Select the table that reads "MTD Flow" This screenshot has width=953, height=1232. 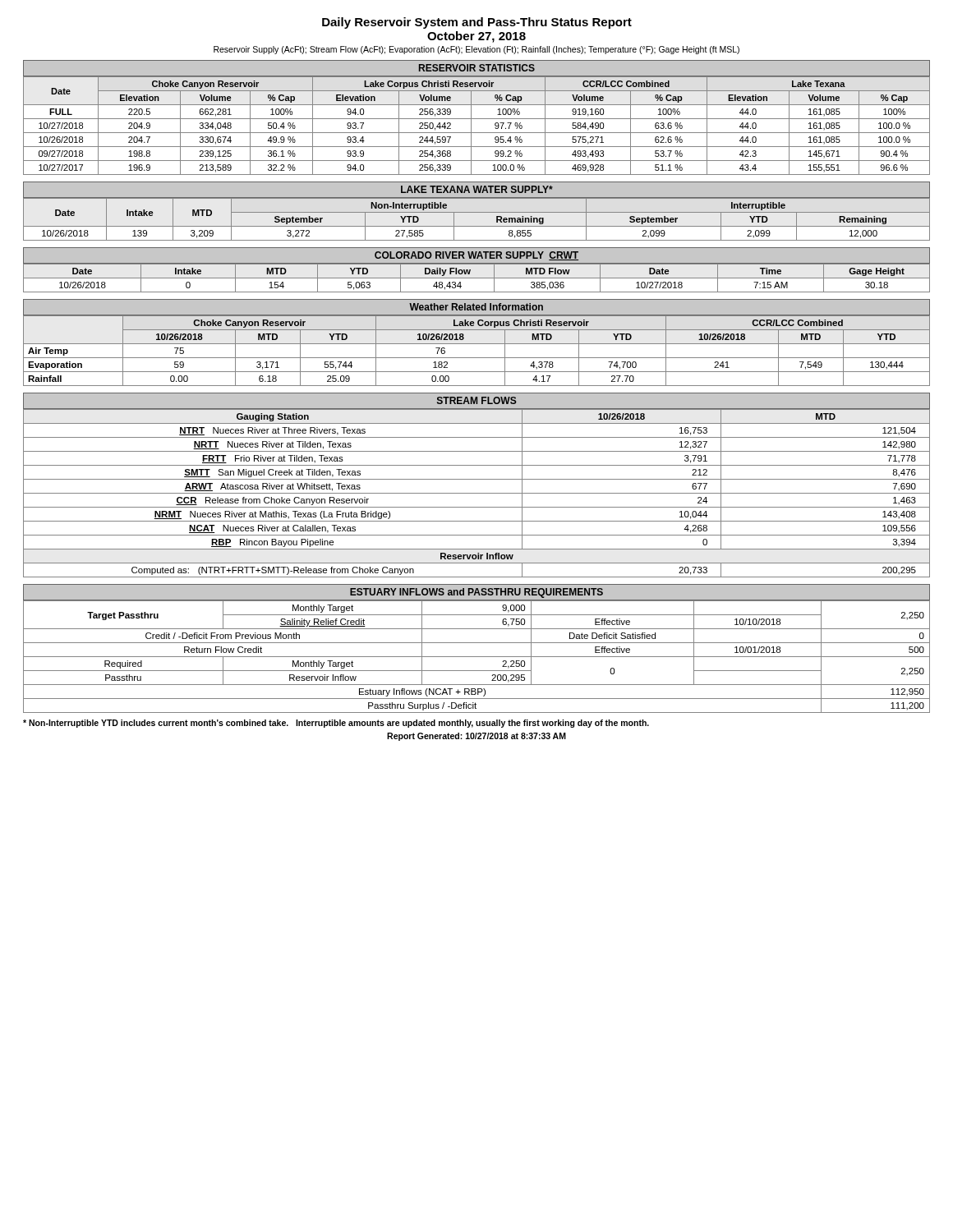point(476,278)
